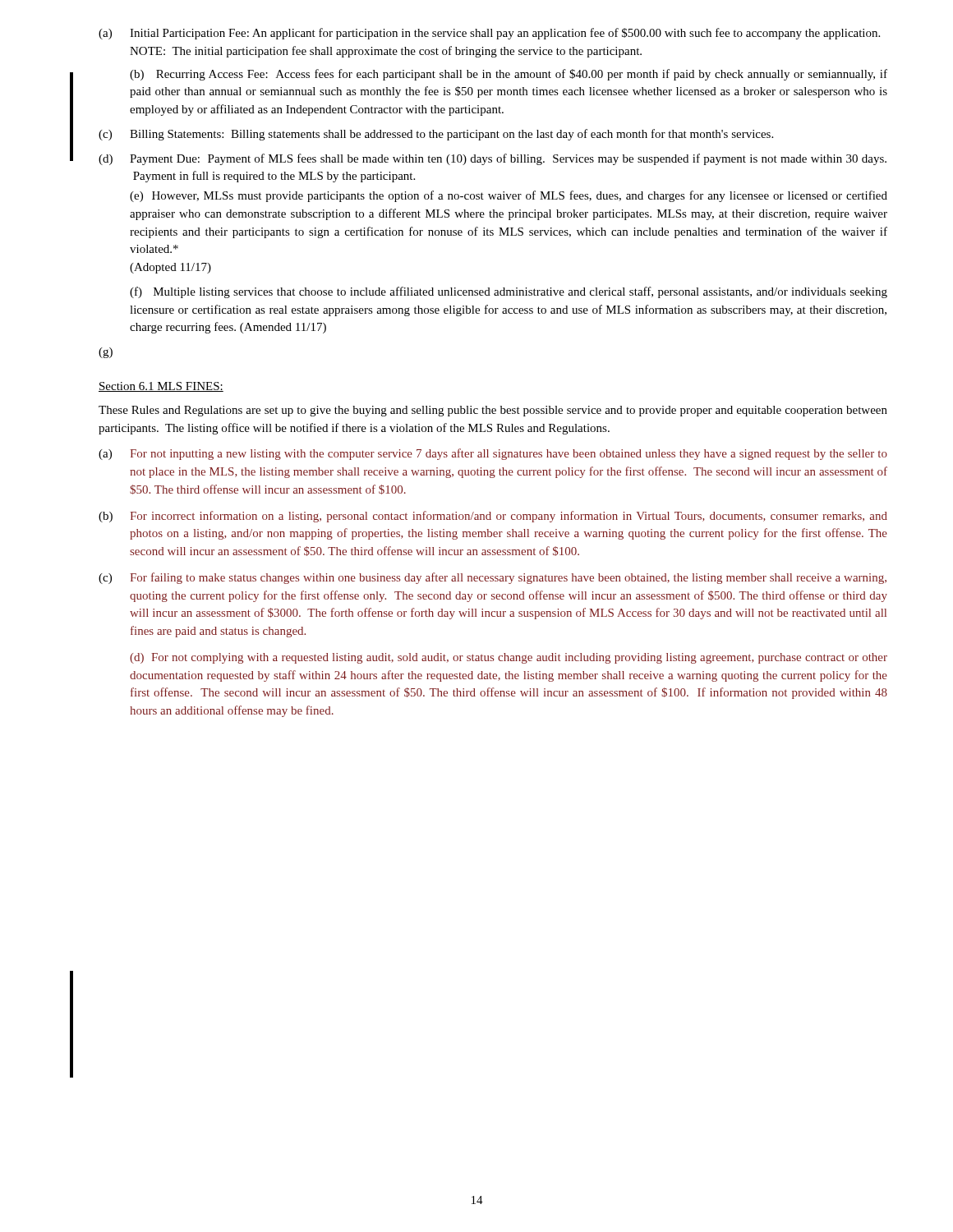
Task: Select the text starting "(c) For failing to make"
Action: click(493, 605)
